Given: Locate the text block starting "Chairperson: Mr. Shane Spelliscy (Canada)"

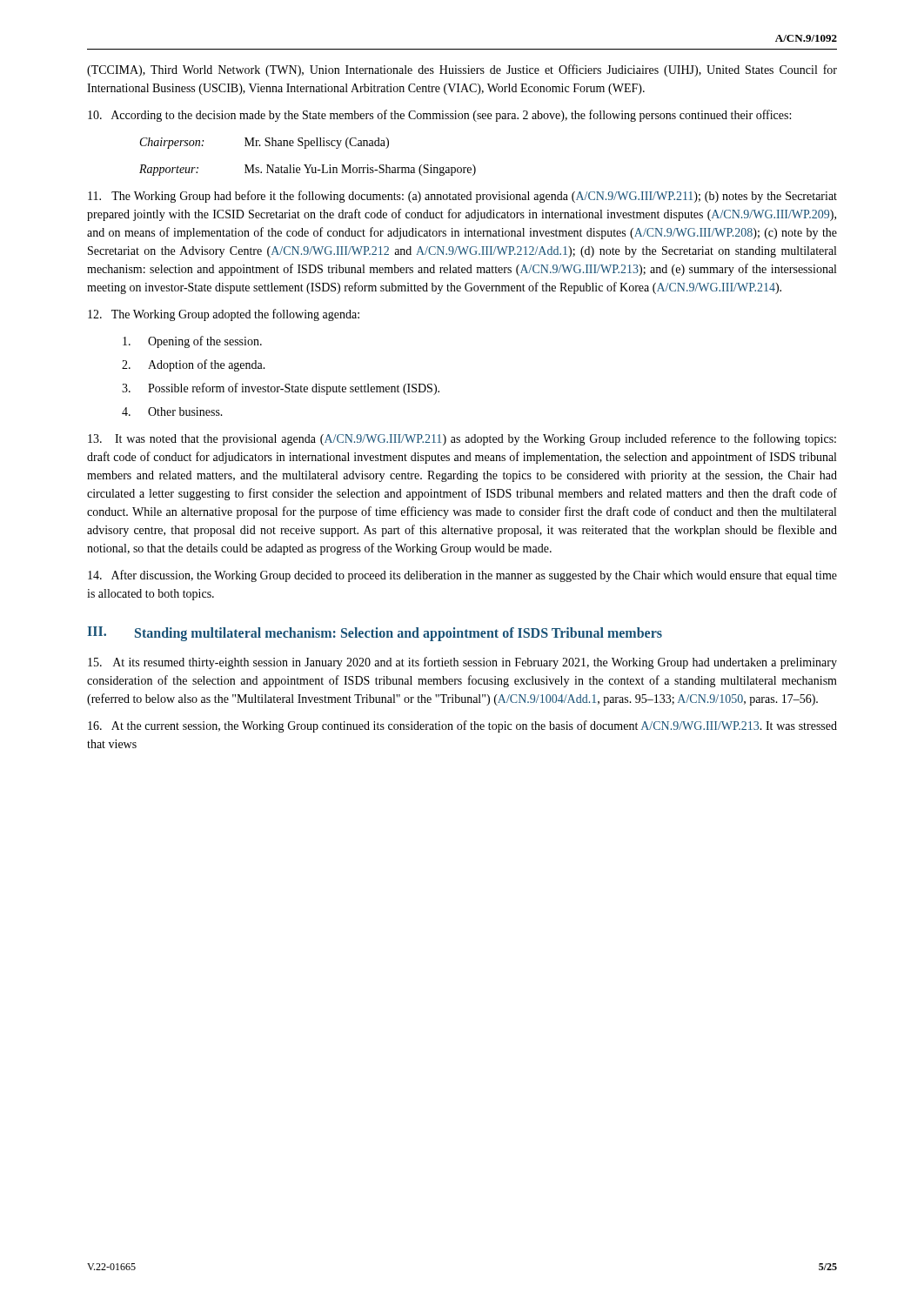Looking at the screenshot, I should tap(264, 143).
